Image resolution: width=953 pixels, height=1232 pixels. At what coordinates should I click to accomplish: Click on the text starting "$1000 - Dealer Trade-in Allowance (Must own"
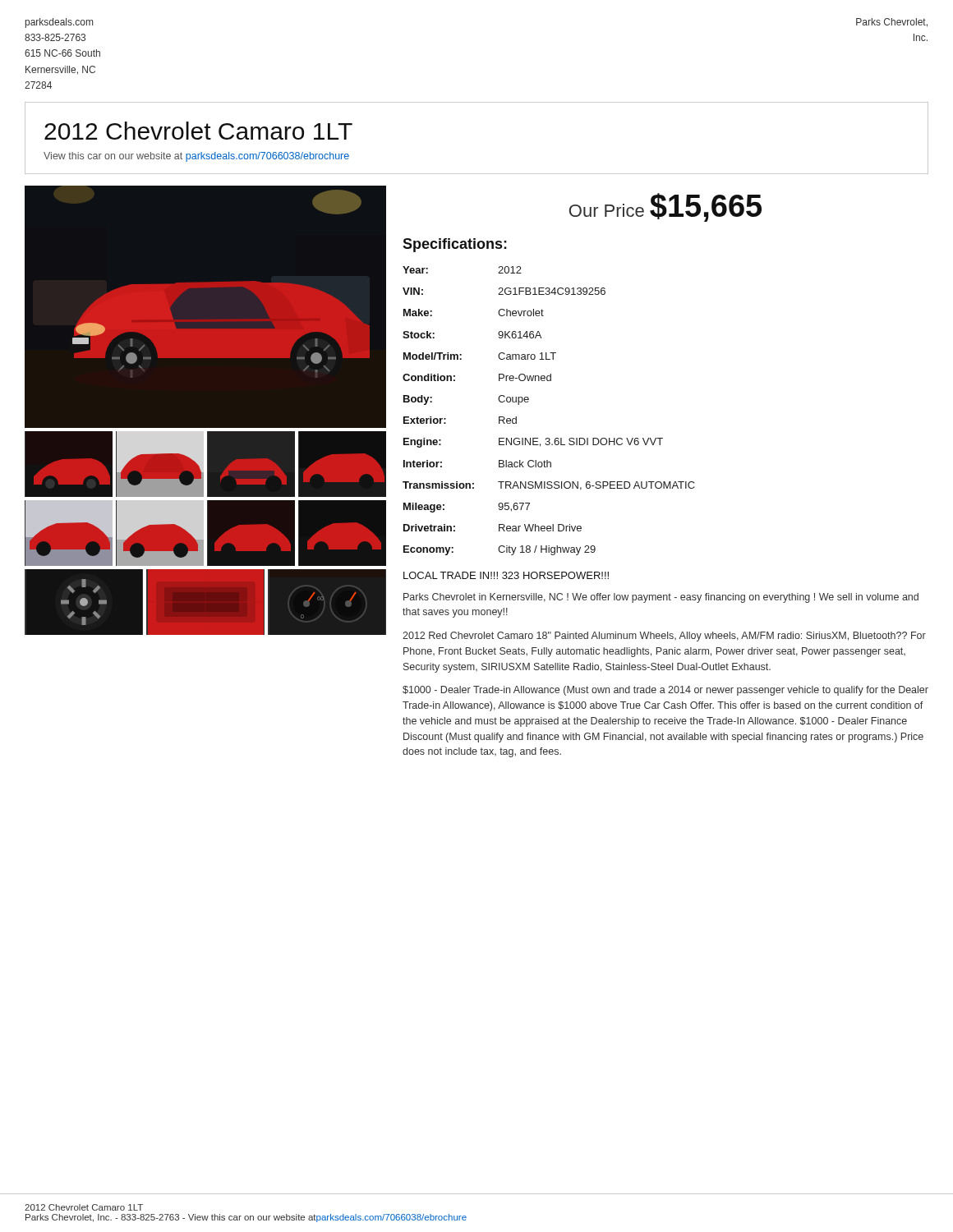tap(665, 721)
